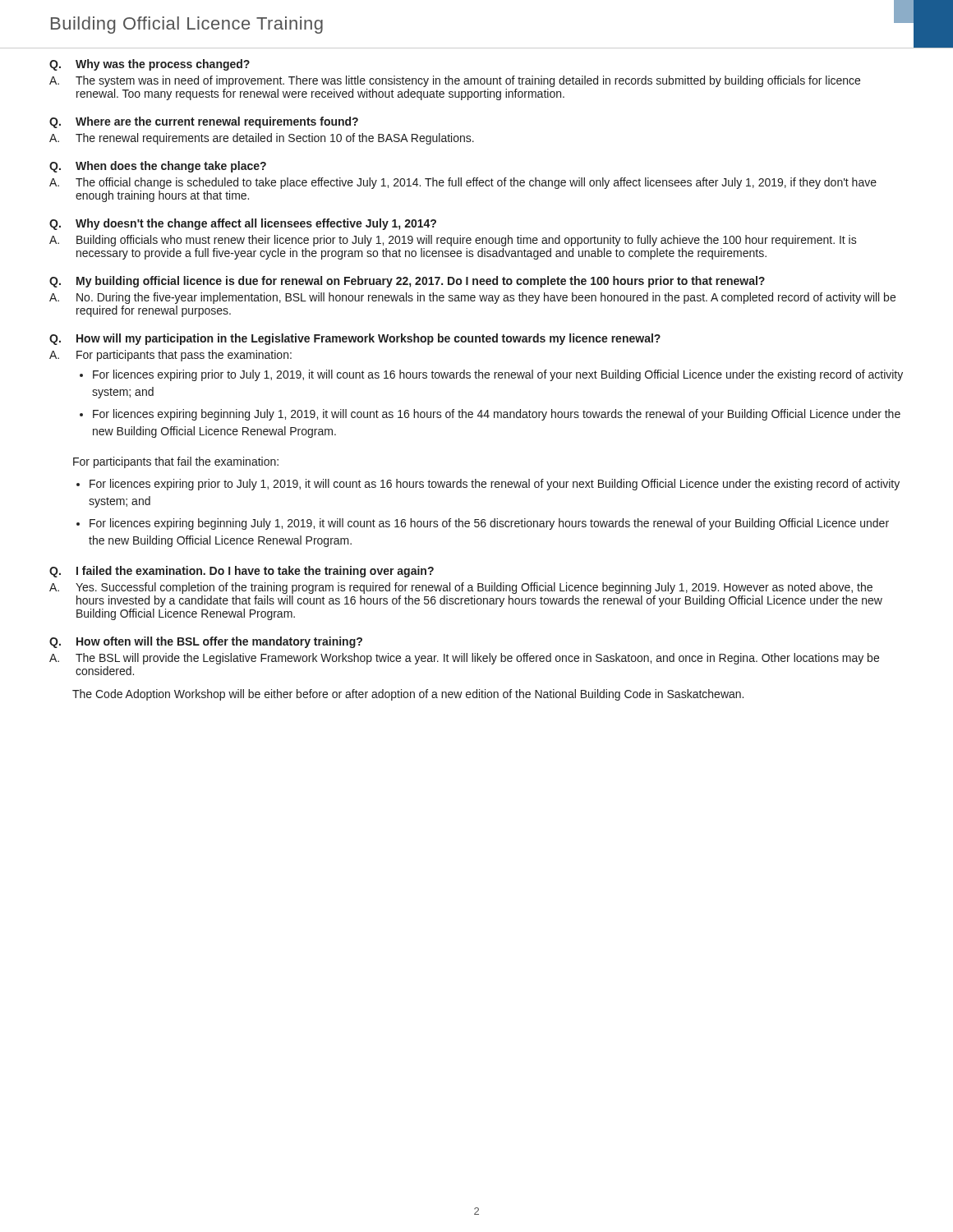Locate the text block that says "A. Building officials"
The height and width of the screenshot is (1232, 953).
(x=476, y=246)
